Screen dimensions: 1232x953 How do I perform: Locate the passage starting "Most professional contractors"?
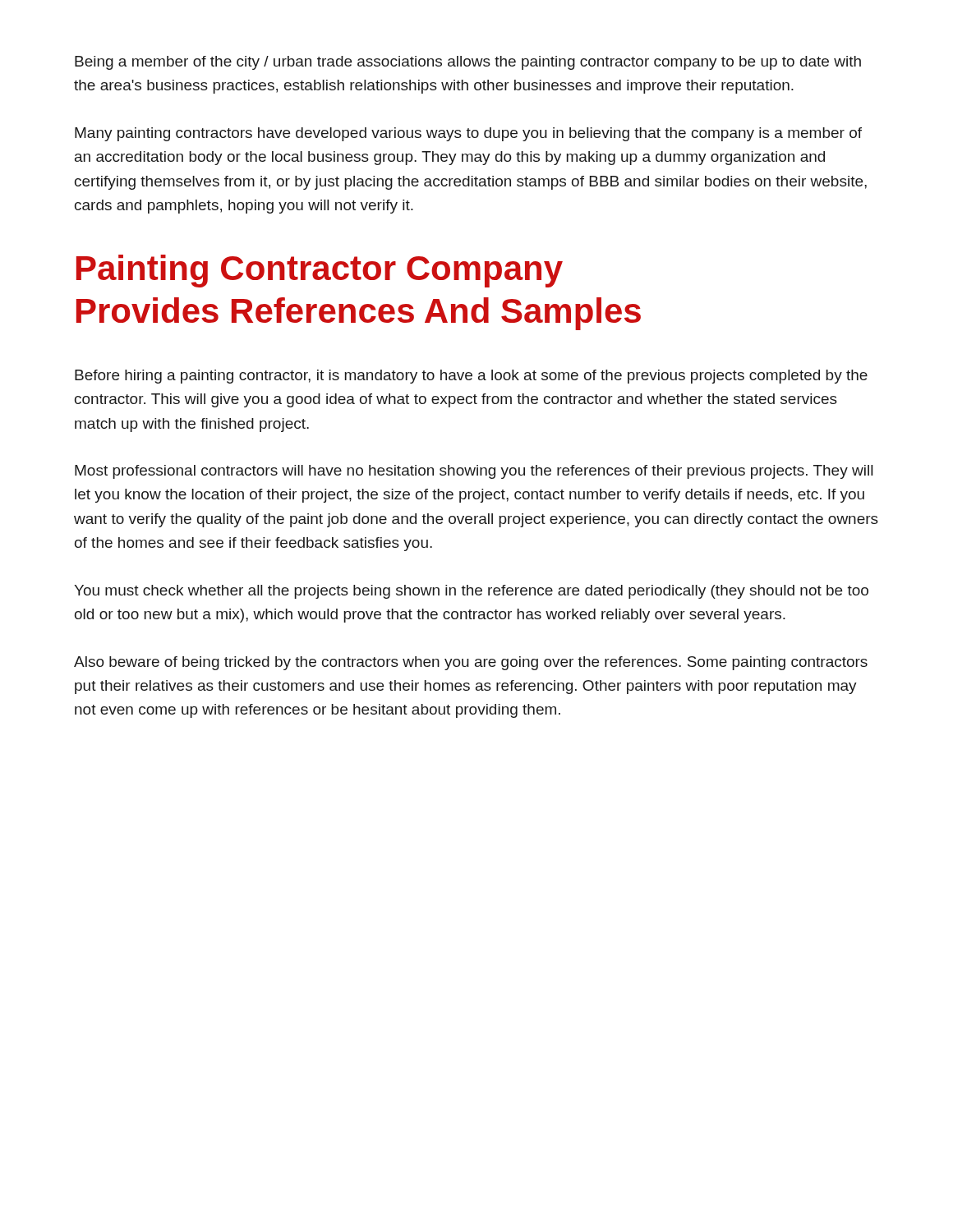(476, 506)
